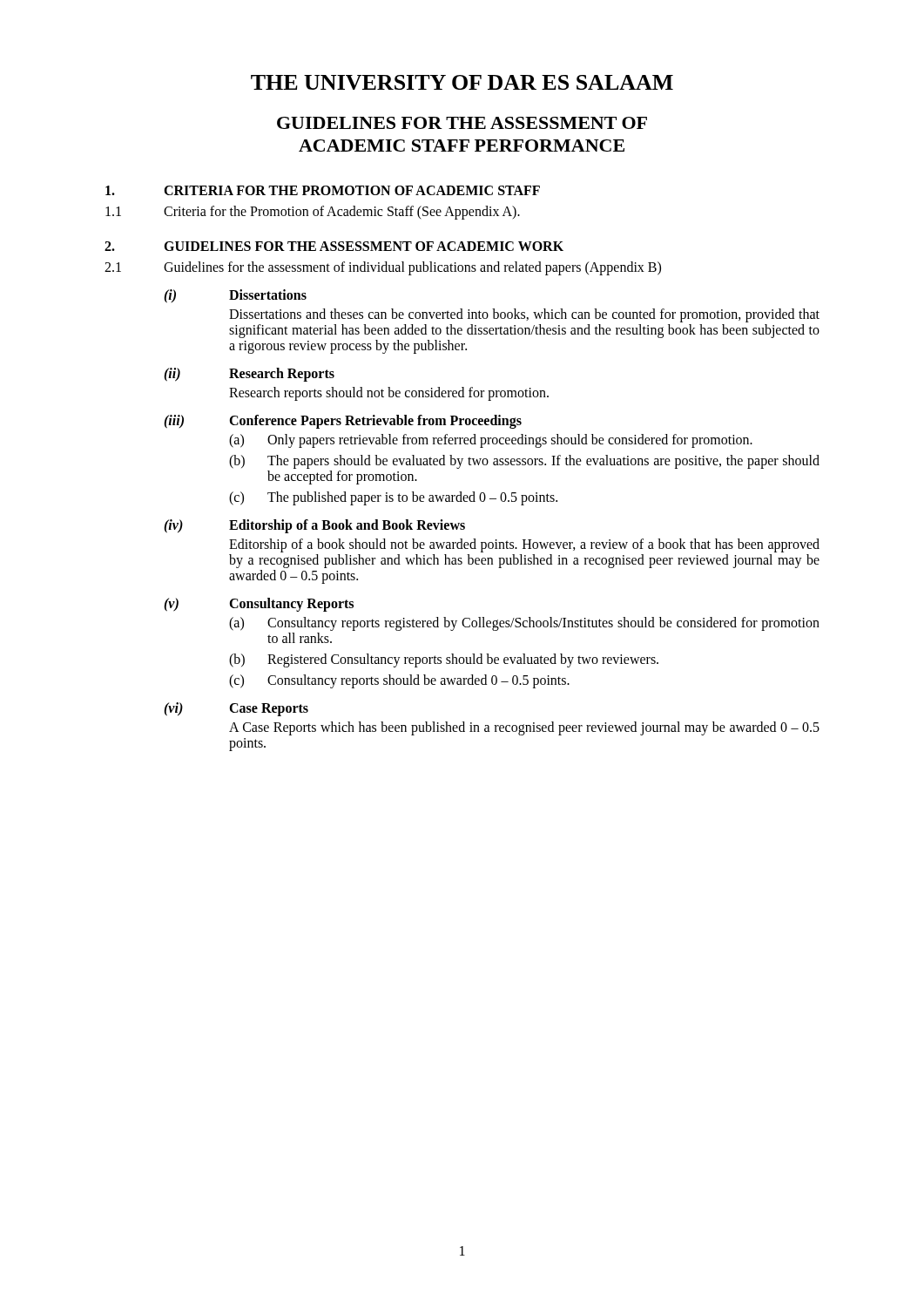Find the block starting "1 Criteria for the Promotion of"
This screenshot has width=924, height=1307.
pos(462,212)
